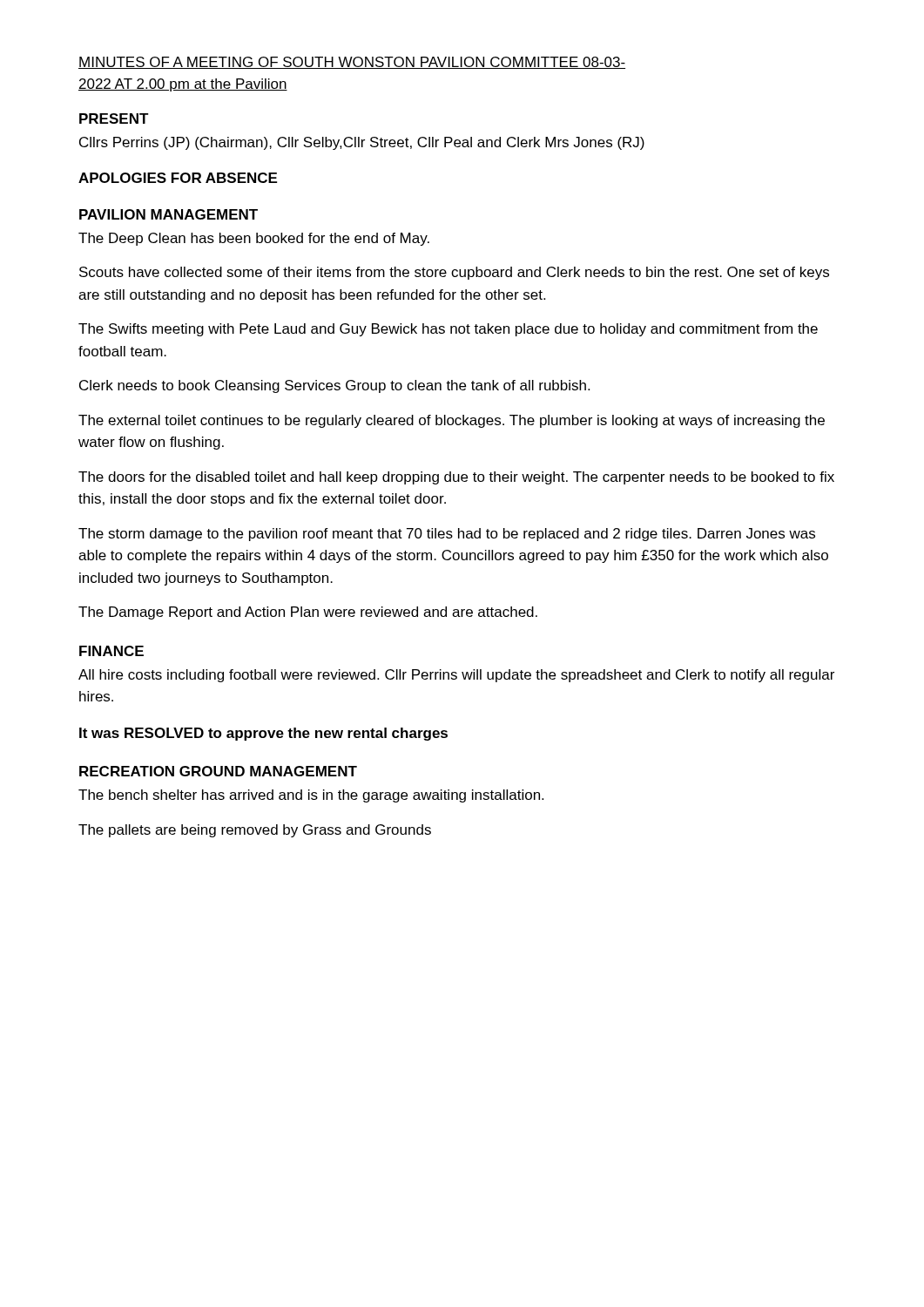Locate the block starting "Scouts have collected some of their"

[x=454, y=284]
